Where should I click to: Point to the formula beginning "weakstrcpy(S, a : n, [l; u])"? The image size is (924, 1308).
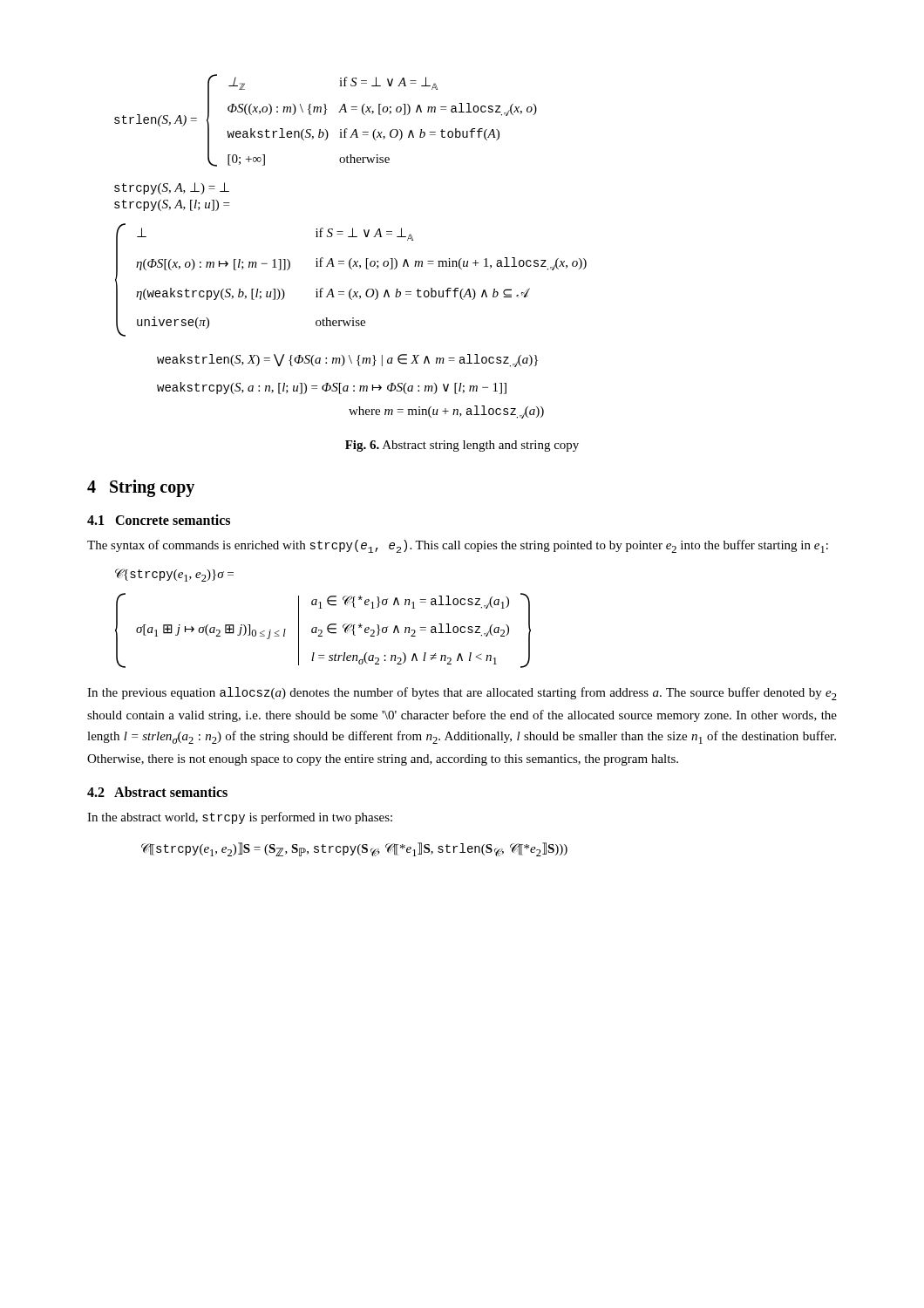(351, 400)
